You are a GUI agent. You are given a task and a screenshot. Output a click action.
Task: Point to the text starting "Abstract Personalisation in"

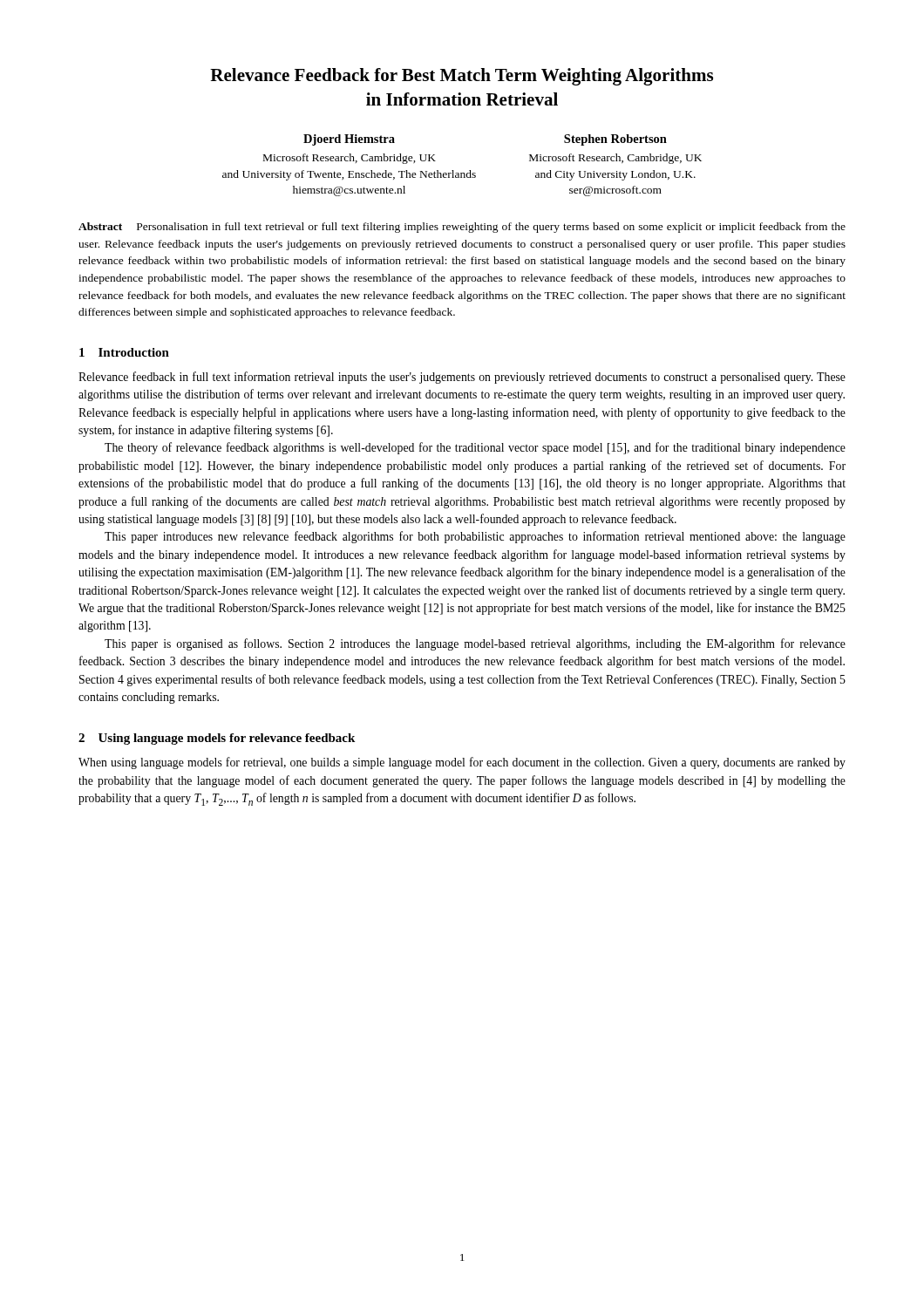pos(462,269)
